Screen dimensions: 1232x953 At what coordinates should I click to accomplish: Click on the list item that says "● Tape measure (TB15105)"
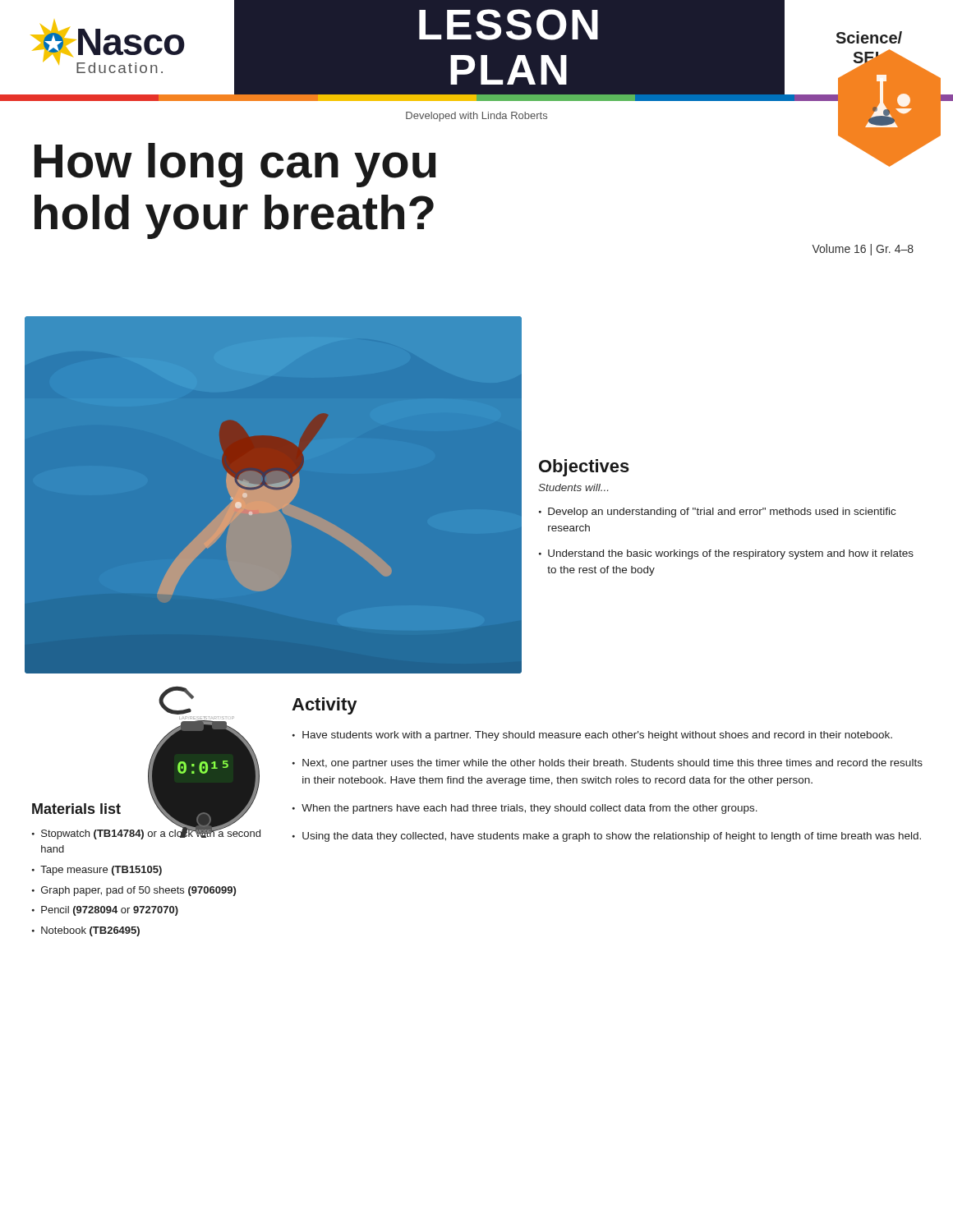(97, 870)
